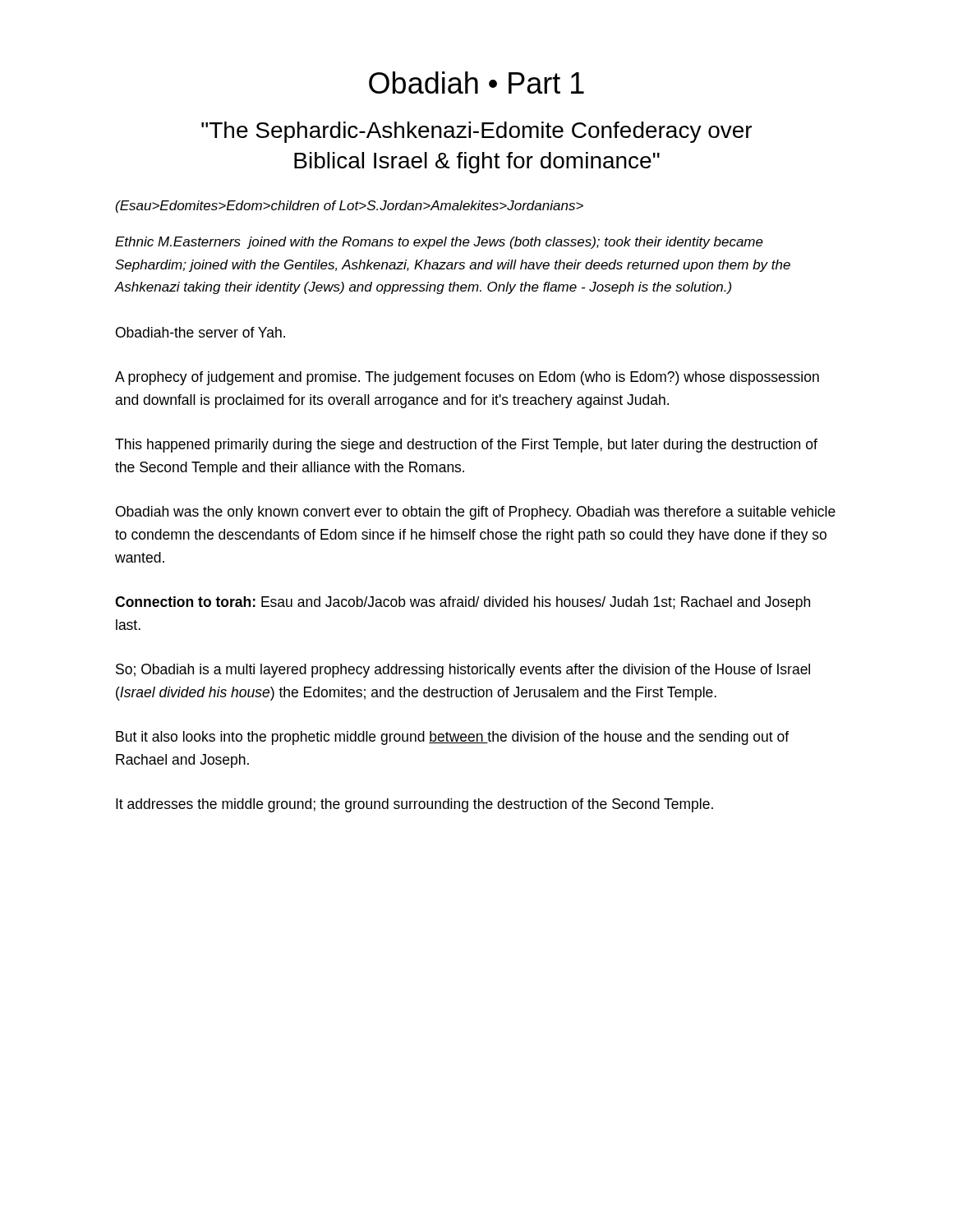Find the text block containing "It addresses the middle"
This screenshot has width=953, height=1232.
[x=415, y=804]
